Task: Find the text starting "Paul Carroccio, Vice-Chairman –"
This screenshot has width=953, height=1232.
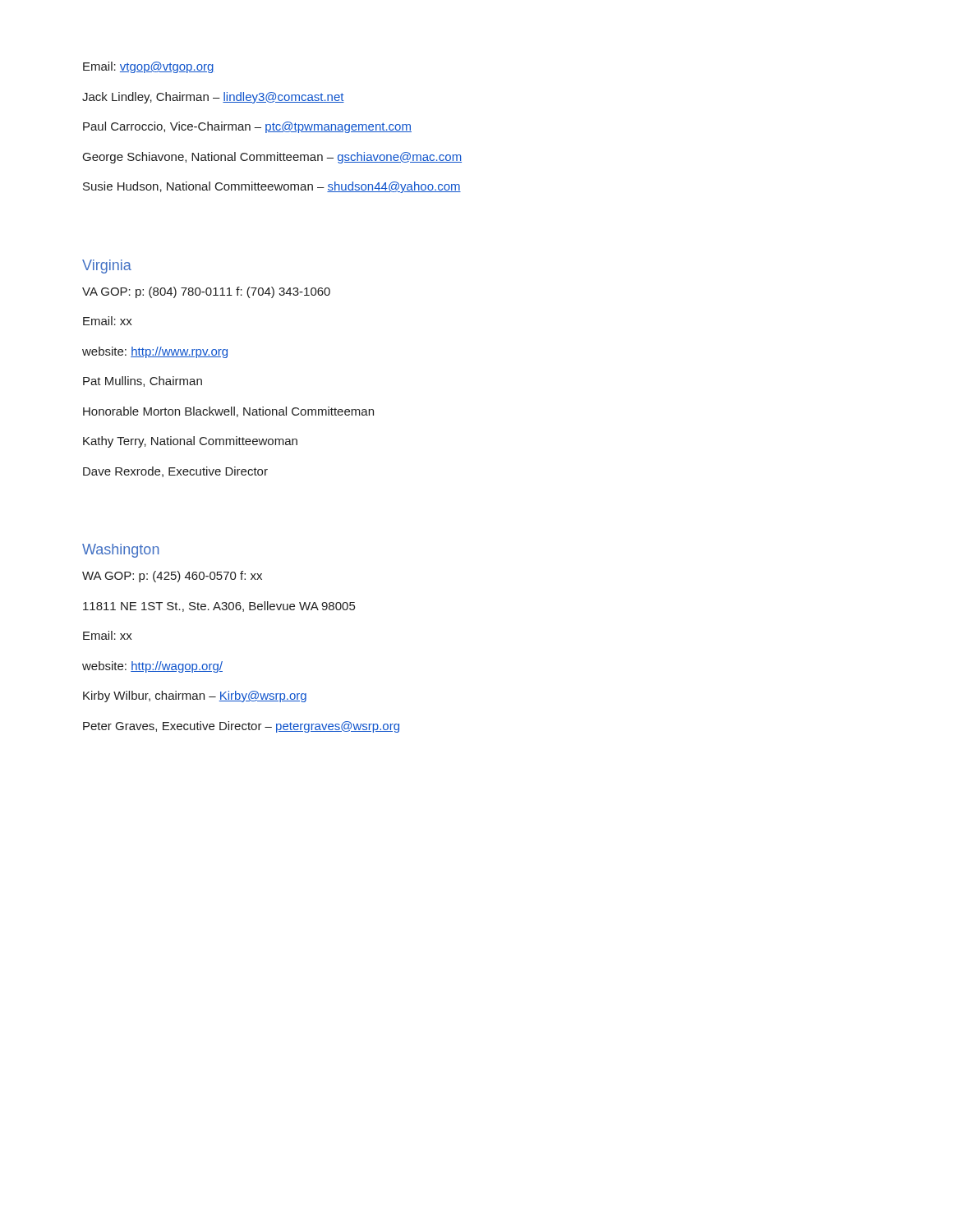Action: (247, 126)
